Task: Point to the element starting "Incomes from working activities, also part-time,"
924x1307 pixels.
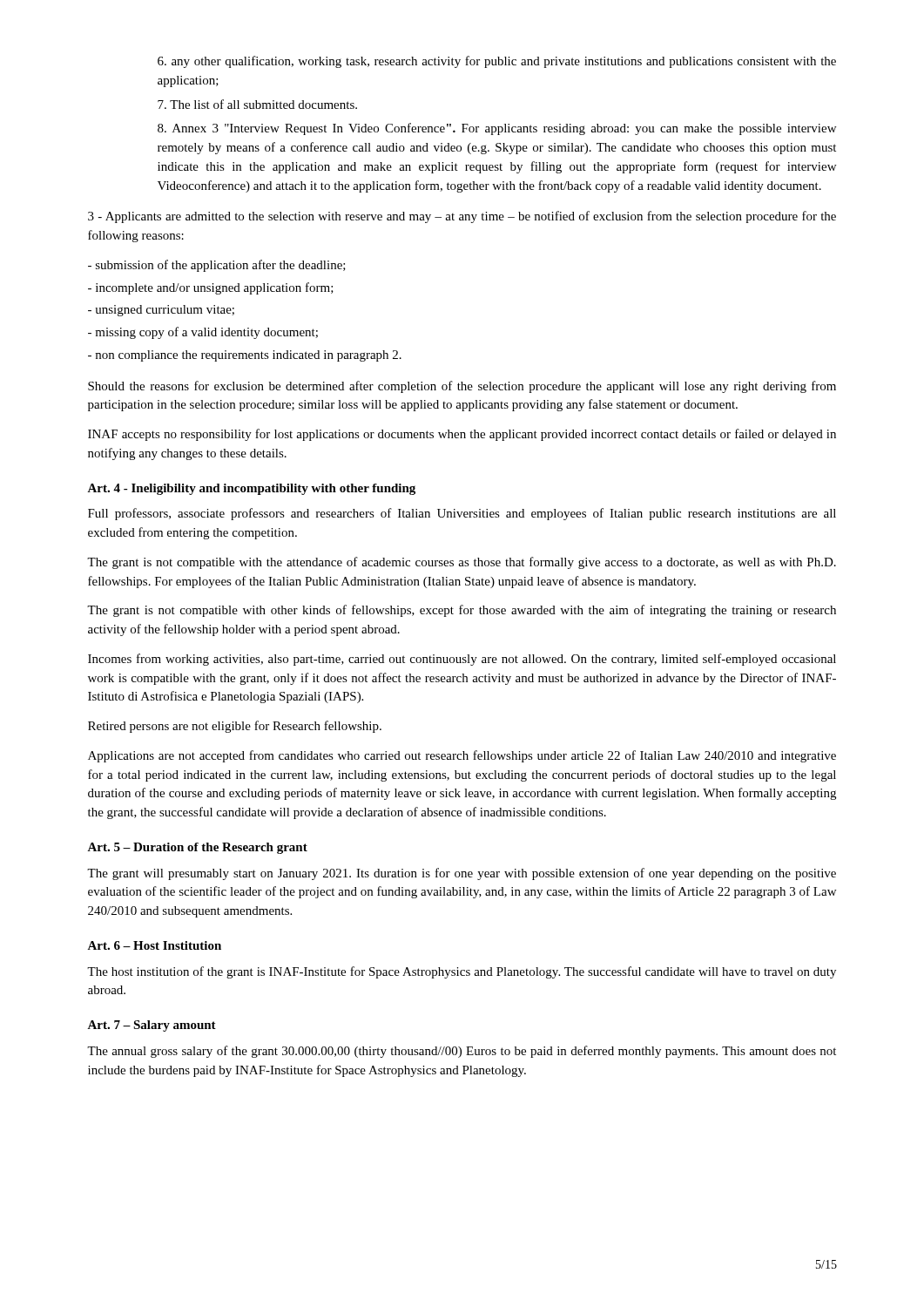Action: click(x=462, y=677)
